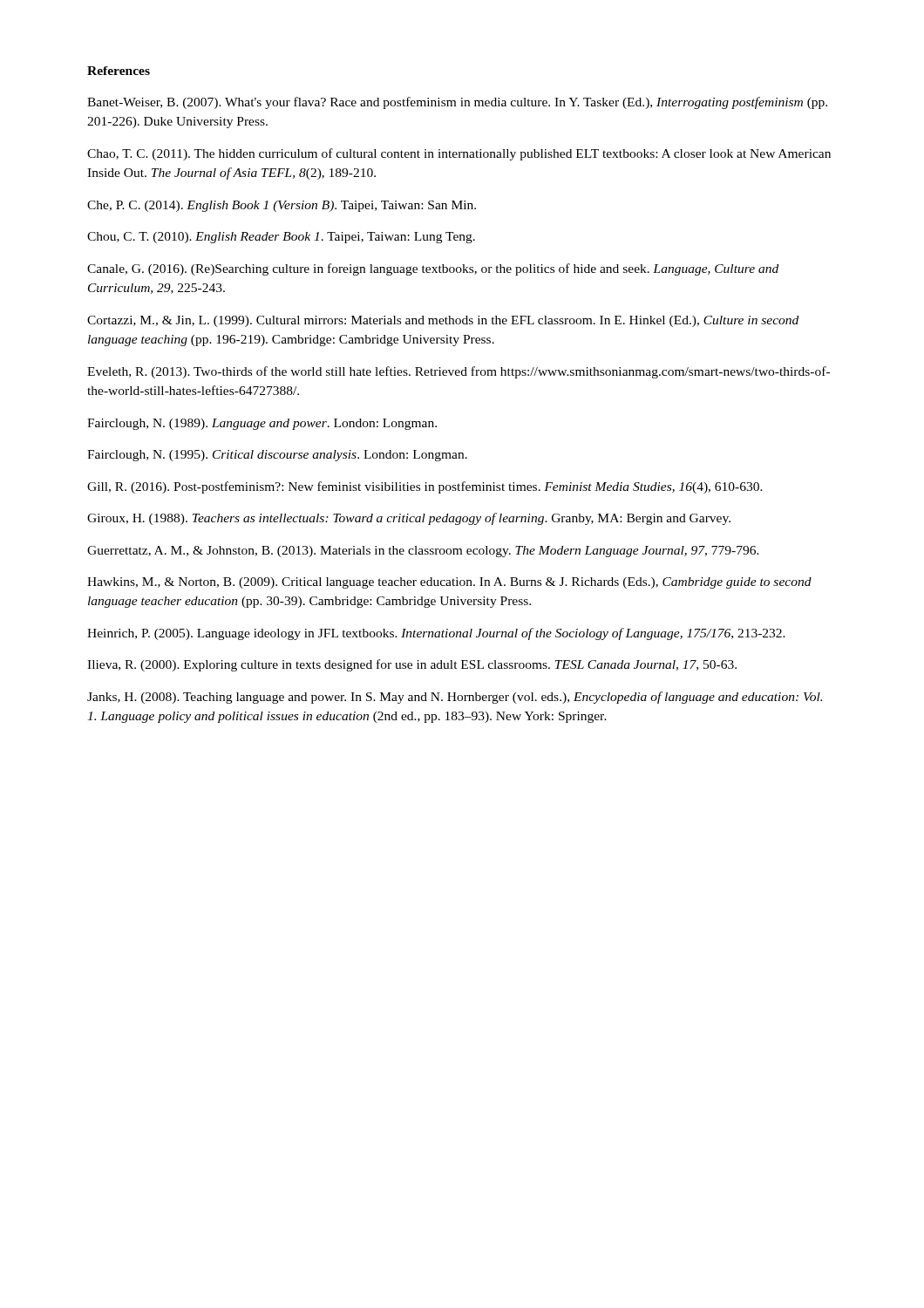Select the list item that reads "Guerrettatz, A. M., & Johnston, B."
This screenshot has height=1308, width=924.
coord(423,549)
